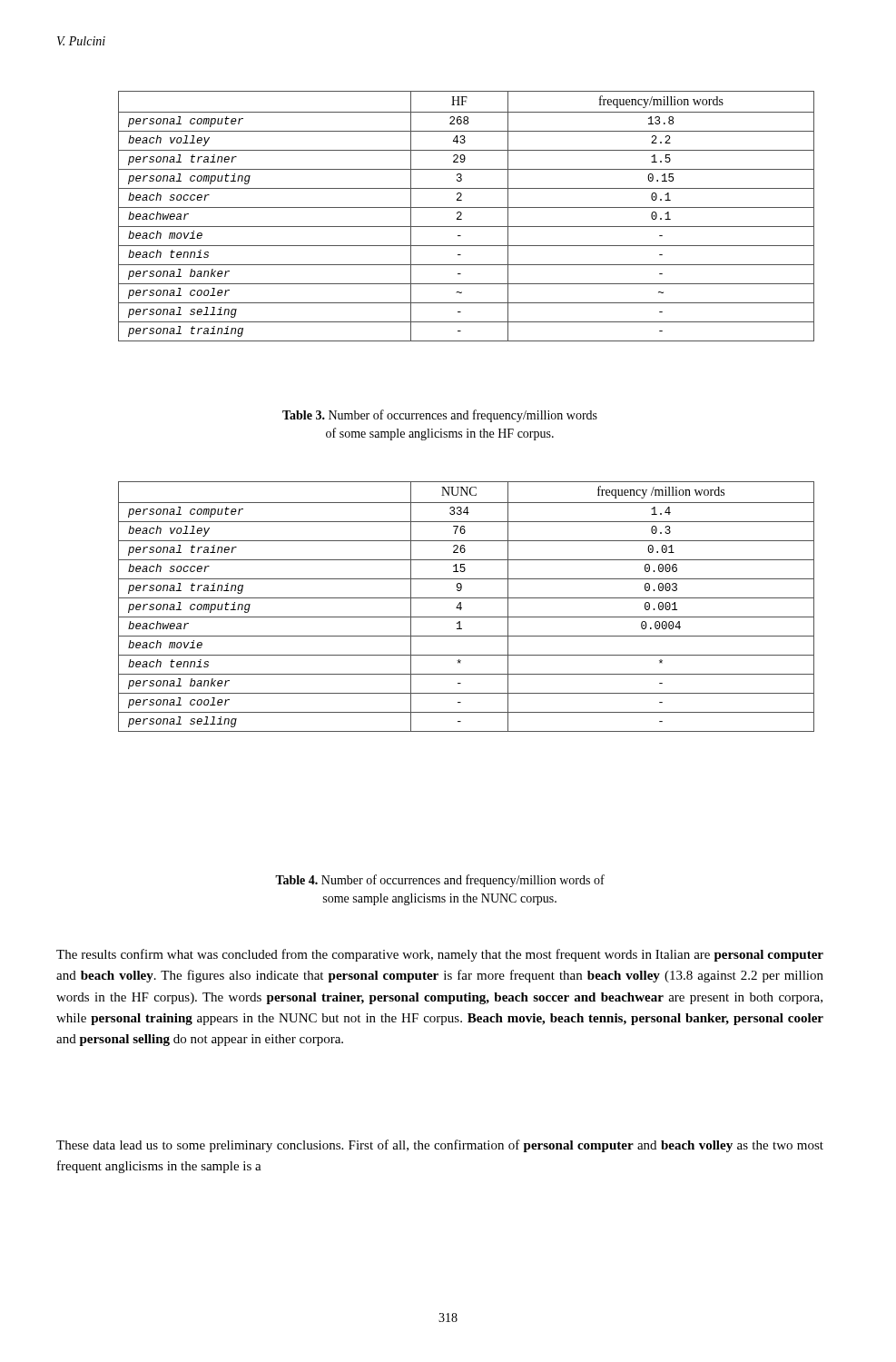Where is the caption that starts "Table 4. Number"?

click(440, 890)
